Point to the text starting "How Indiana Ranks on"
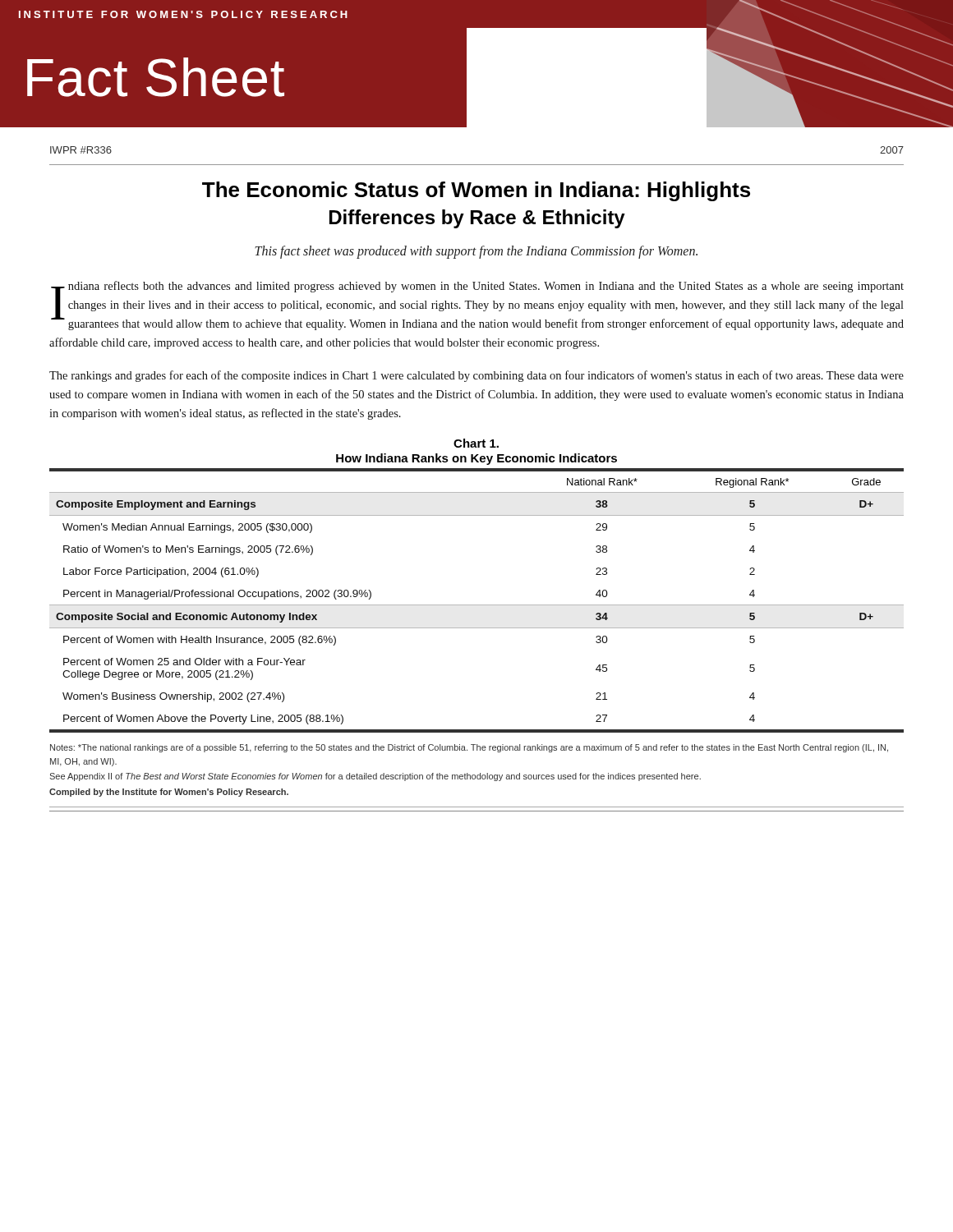This screenshot has width=953, height=1232. click(x=476, y=458)
